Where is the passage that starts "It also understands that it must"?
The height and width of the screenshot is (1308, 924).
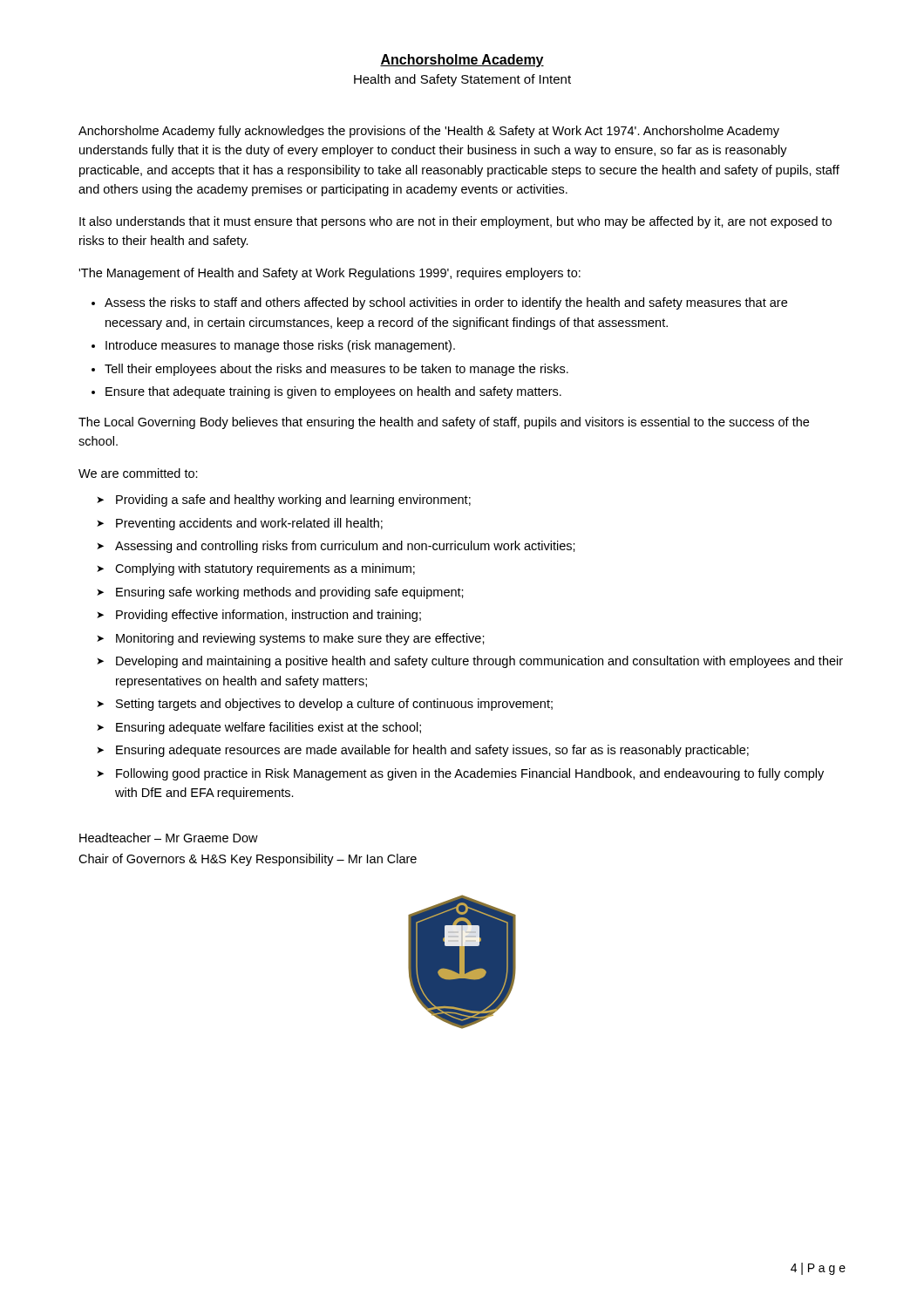455,231
